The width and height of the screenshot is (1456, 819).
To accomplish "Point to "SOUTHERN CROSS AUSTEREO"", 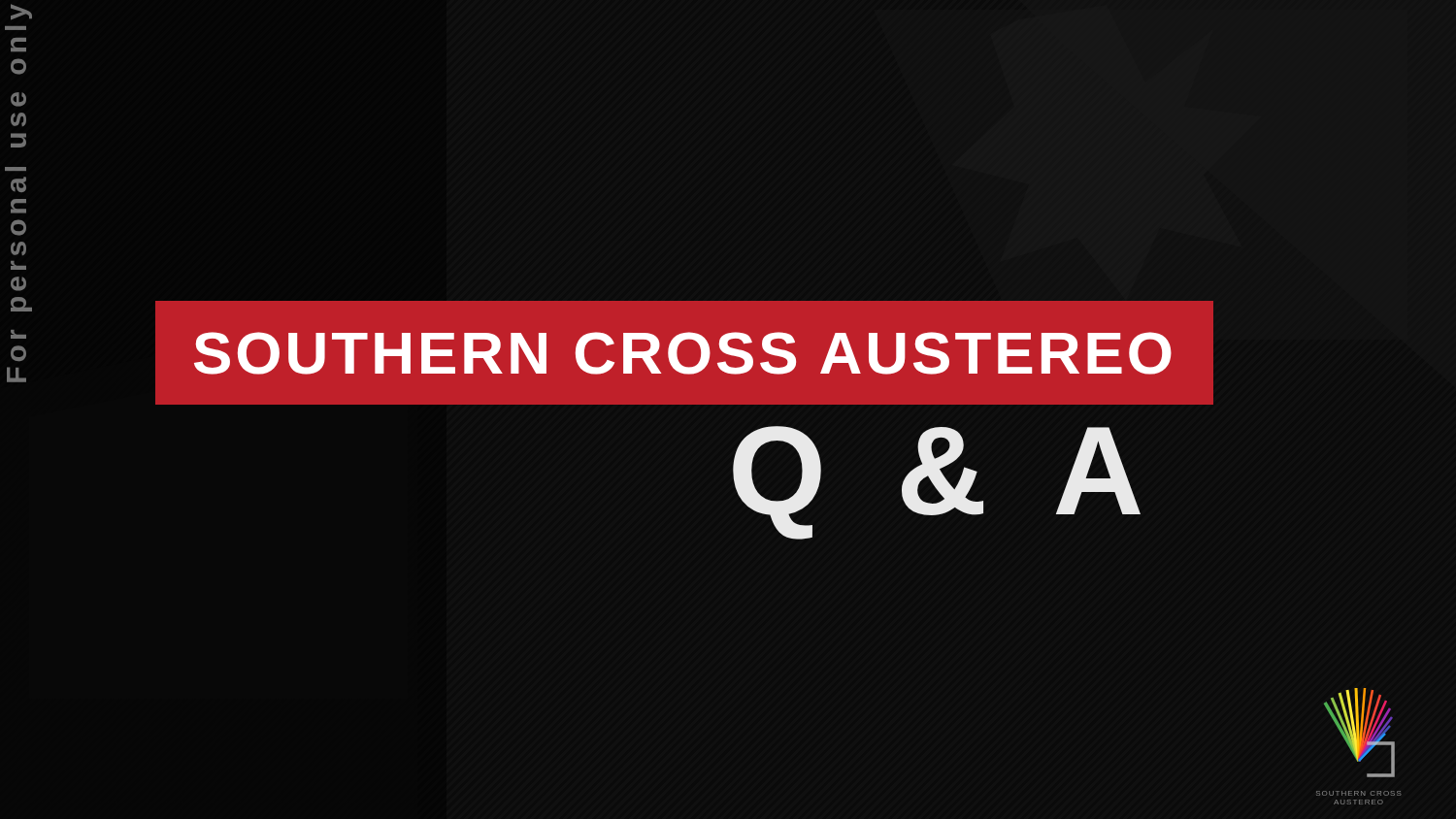I will 684,353.
